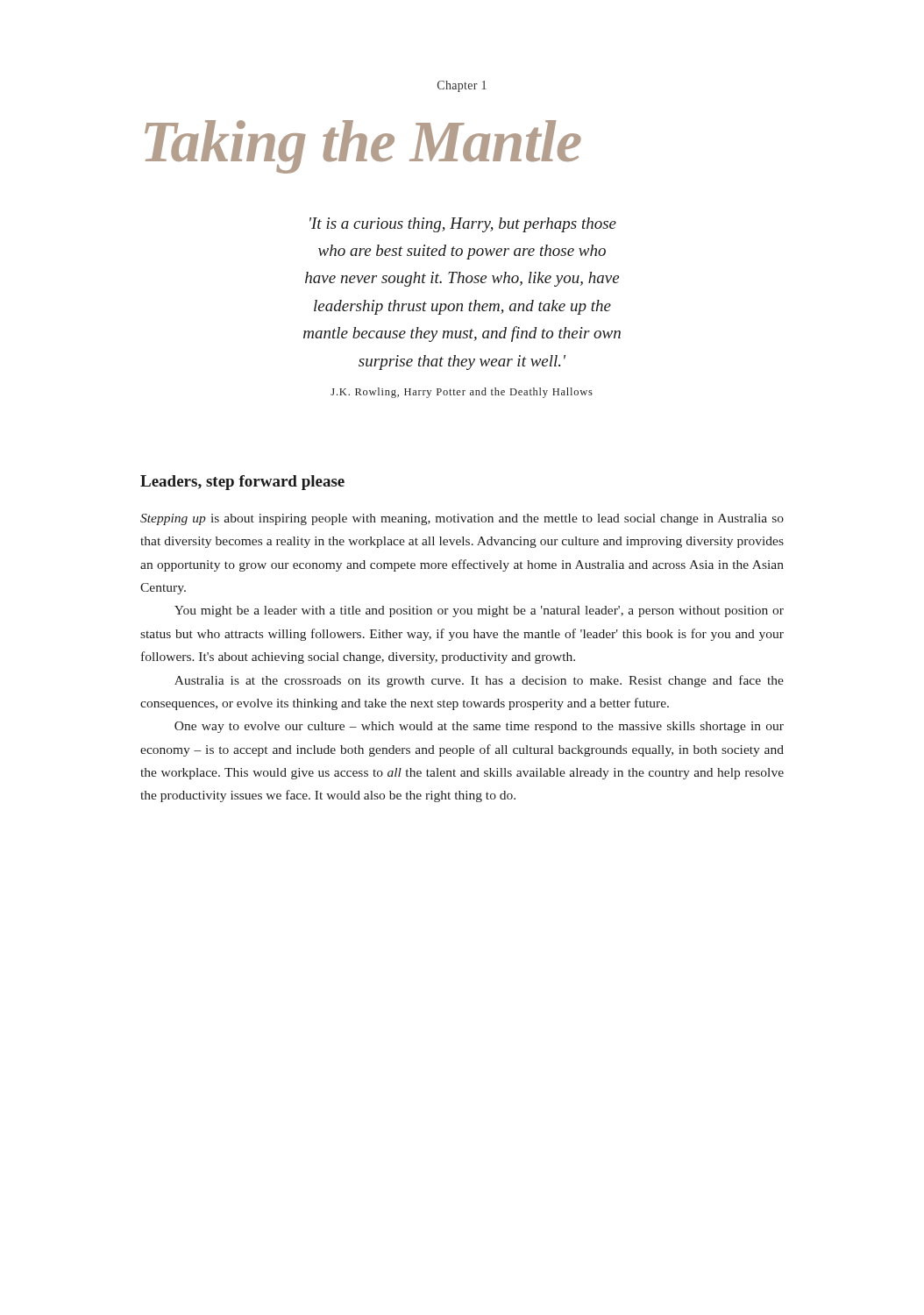Where does it say "Taking the Mantle"?
This screenshot has height=1315, width=924.
coord(361,141)
